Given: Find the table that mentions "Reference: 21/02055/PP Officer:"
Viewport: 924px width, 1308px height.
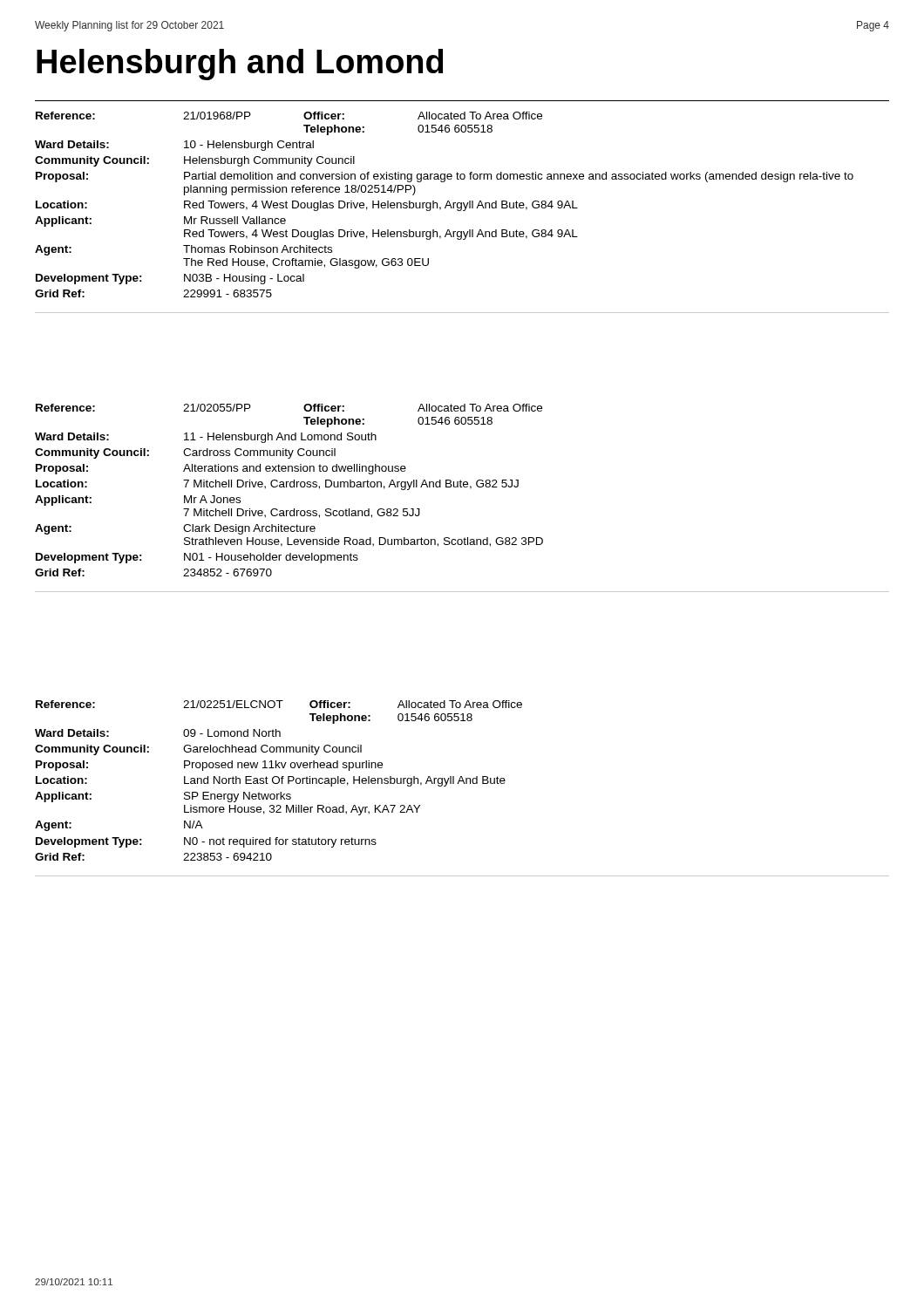Looking at the screenshot, I should pyautogui.click(x=462, y=503).
